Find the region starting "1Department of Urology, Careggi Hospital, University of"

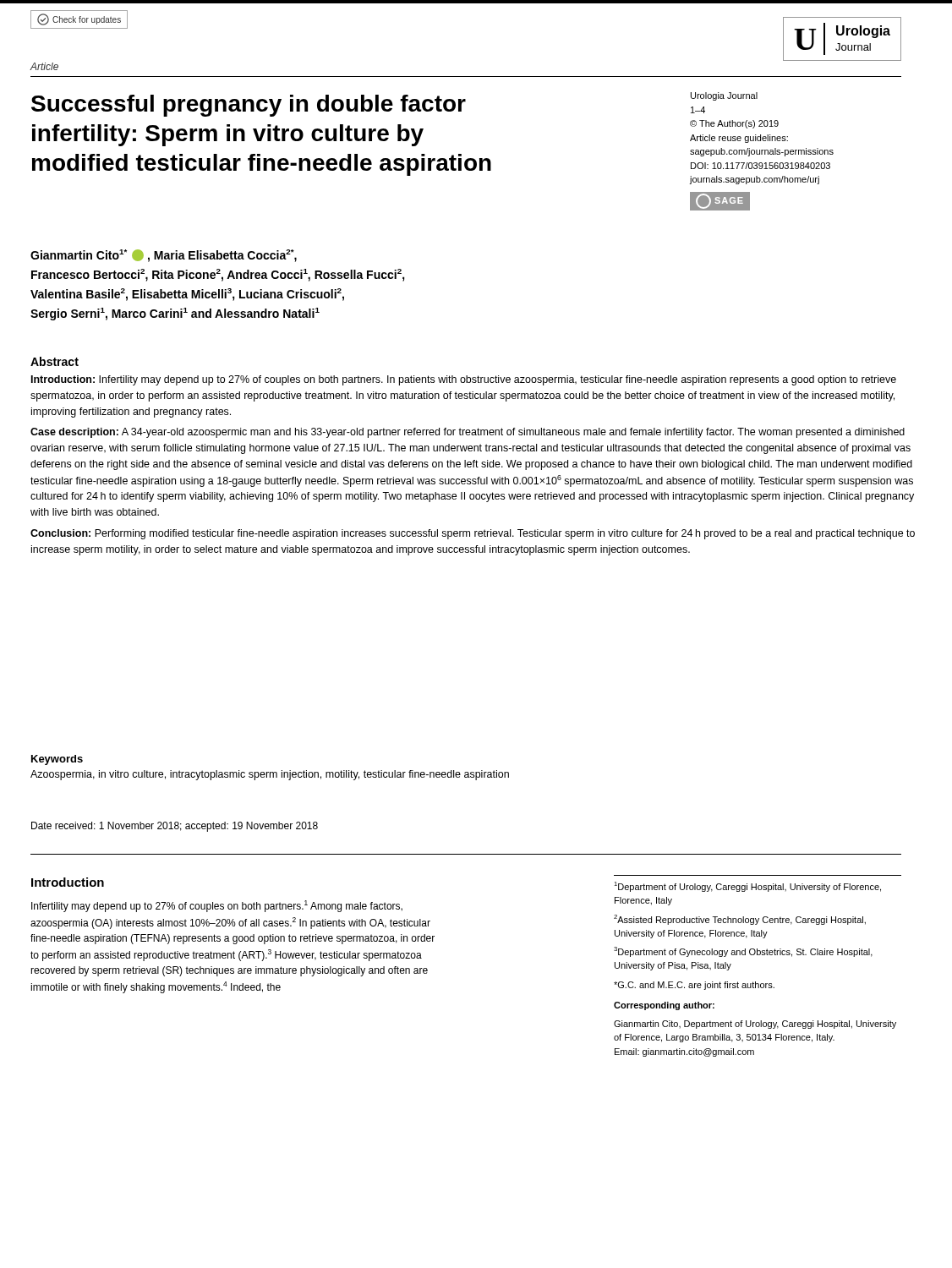[747, 887]
